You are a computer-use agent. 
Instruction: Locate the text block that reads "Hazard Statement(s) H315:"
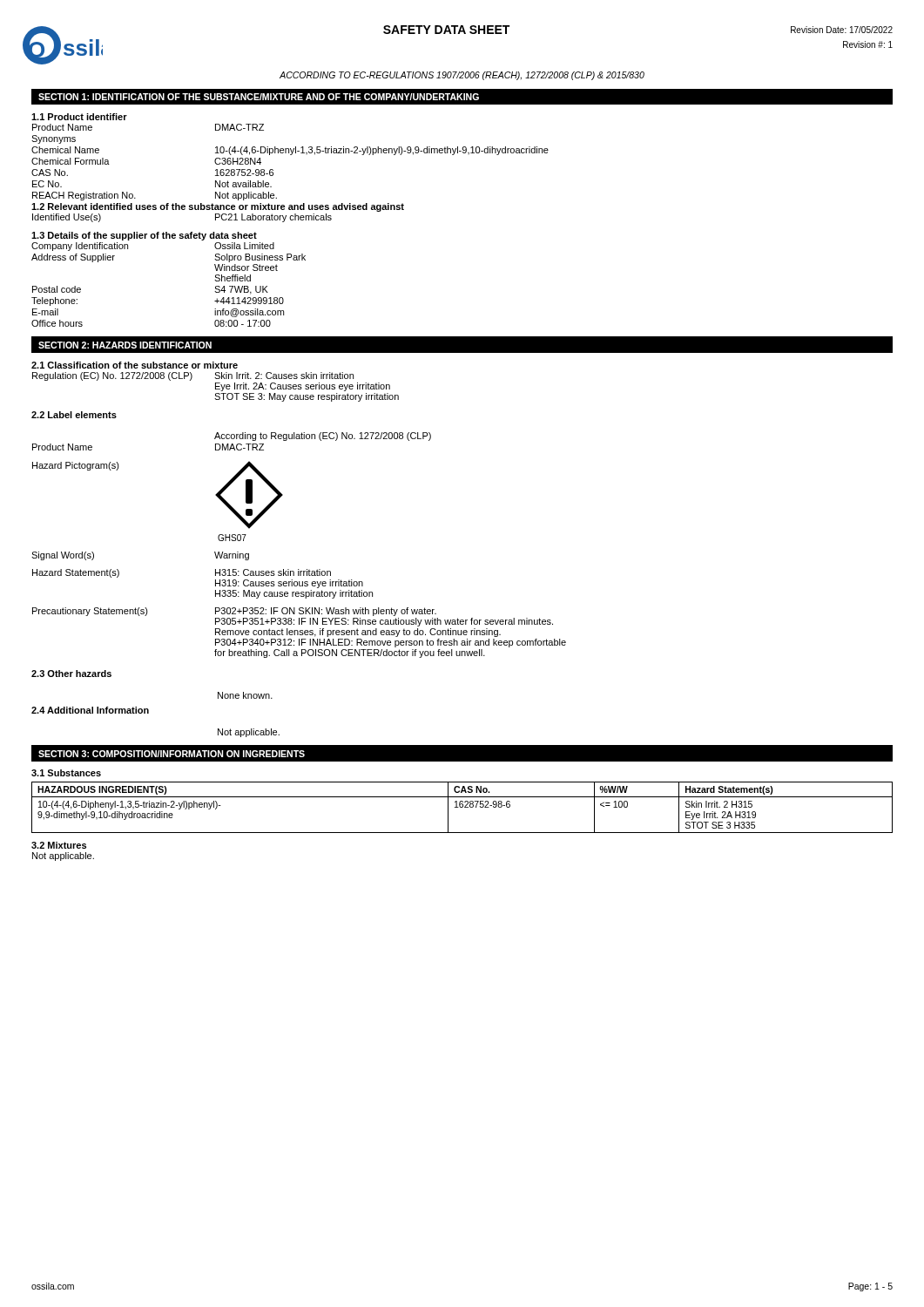pos(76,573)
